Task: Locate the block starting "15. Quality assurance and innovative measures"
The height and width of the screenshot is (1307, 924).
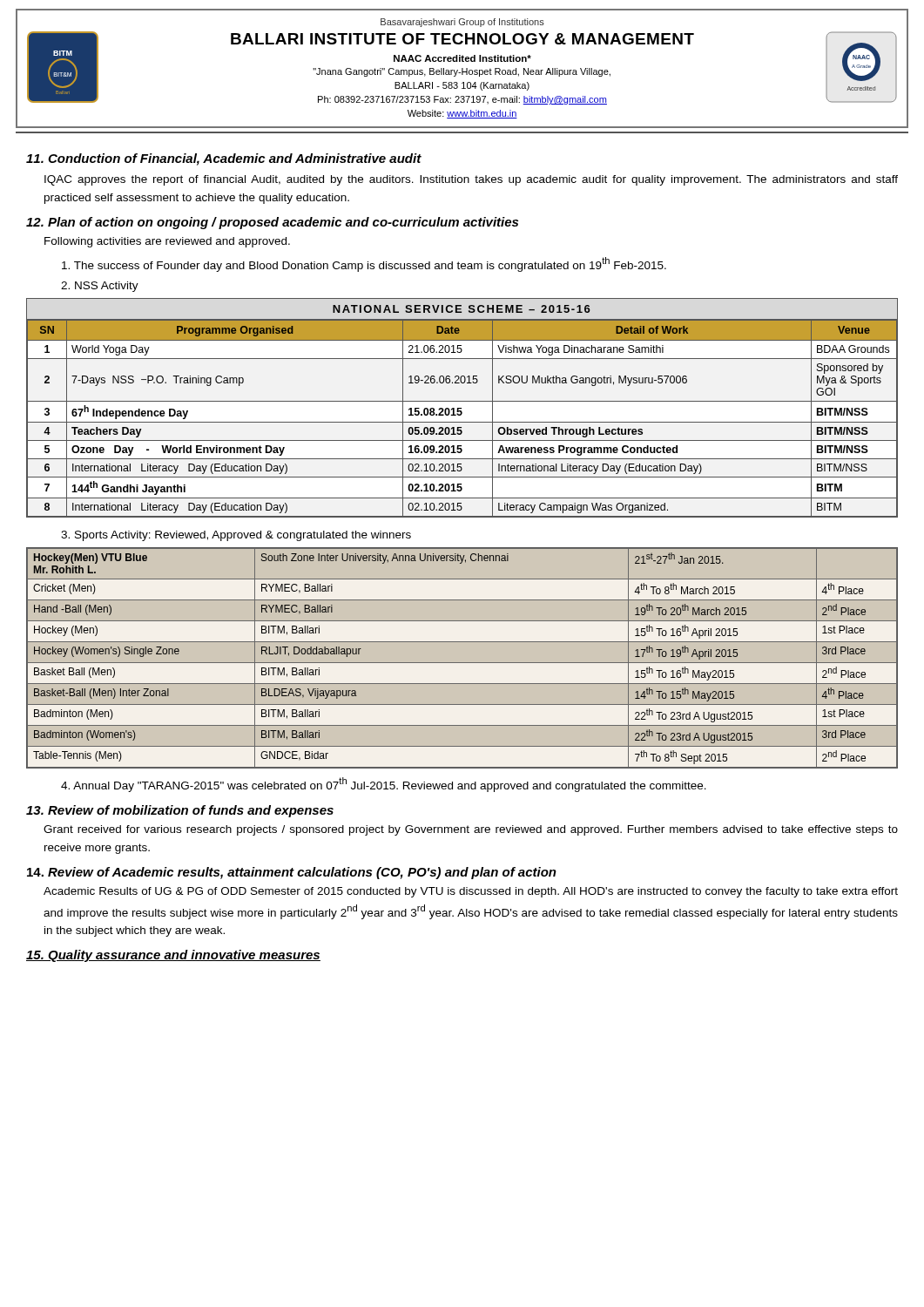Action: (x=173, y=955)
